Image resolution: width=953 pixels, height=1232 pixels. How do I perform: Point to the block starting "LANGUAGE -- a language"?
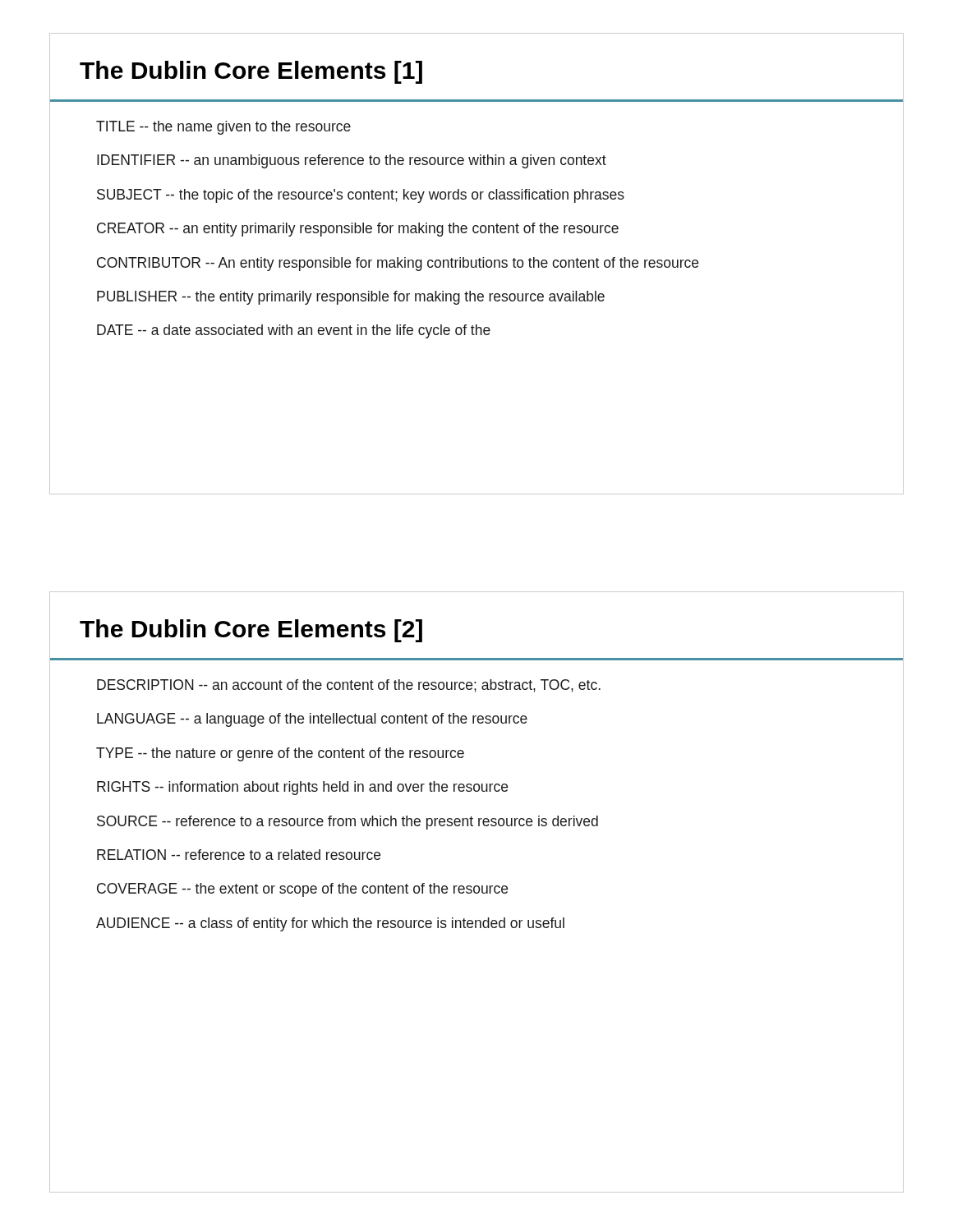coord(312,719)
